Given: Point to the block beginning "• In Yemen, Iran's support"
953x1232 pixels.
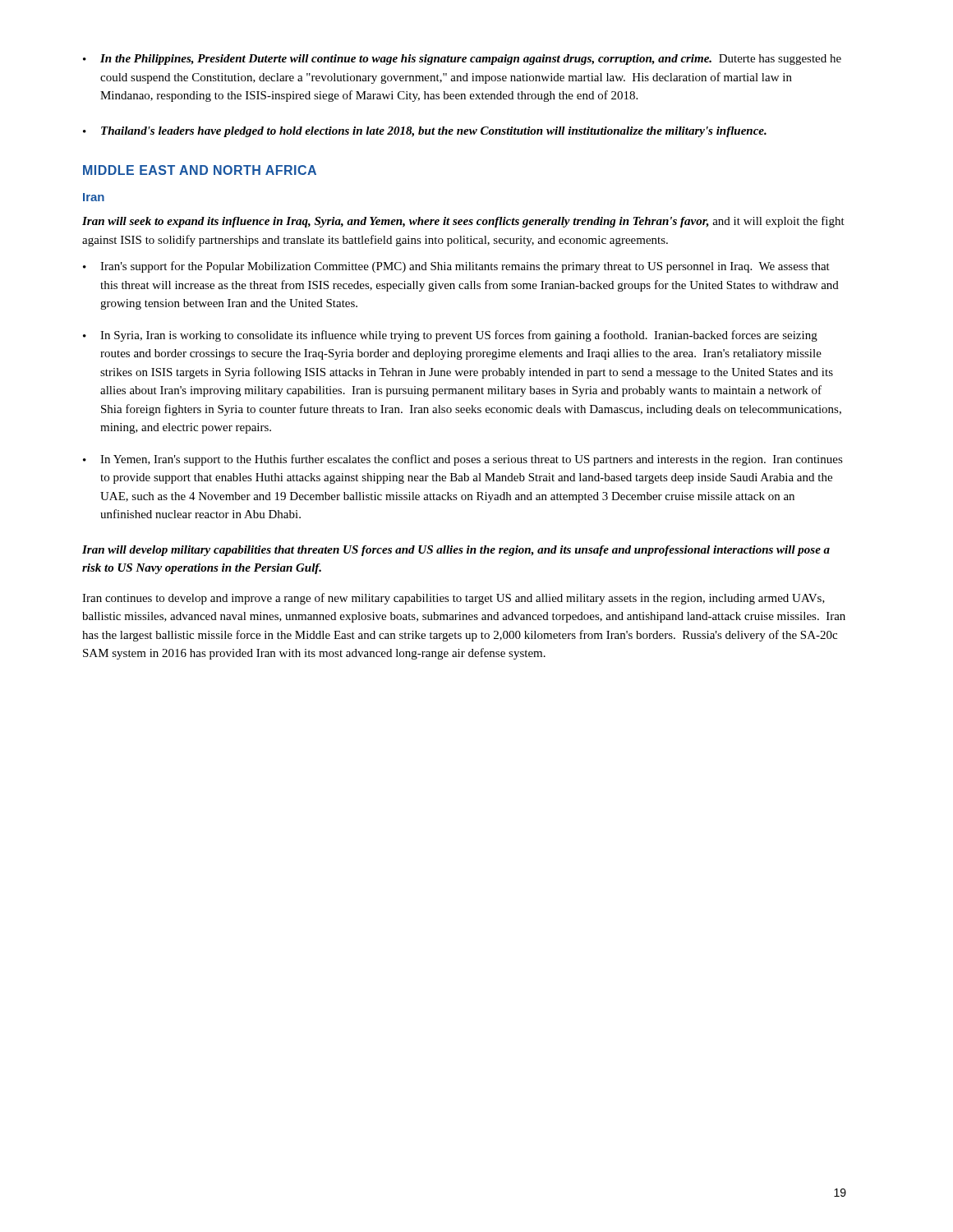Looking at the screenshot, I should point(464,487).
